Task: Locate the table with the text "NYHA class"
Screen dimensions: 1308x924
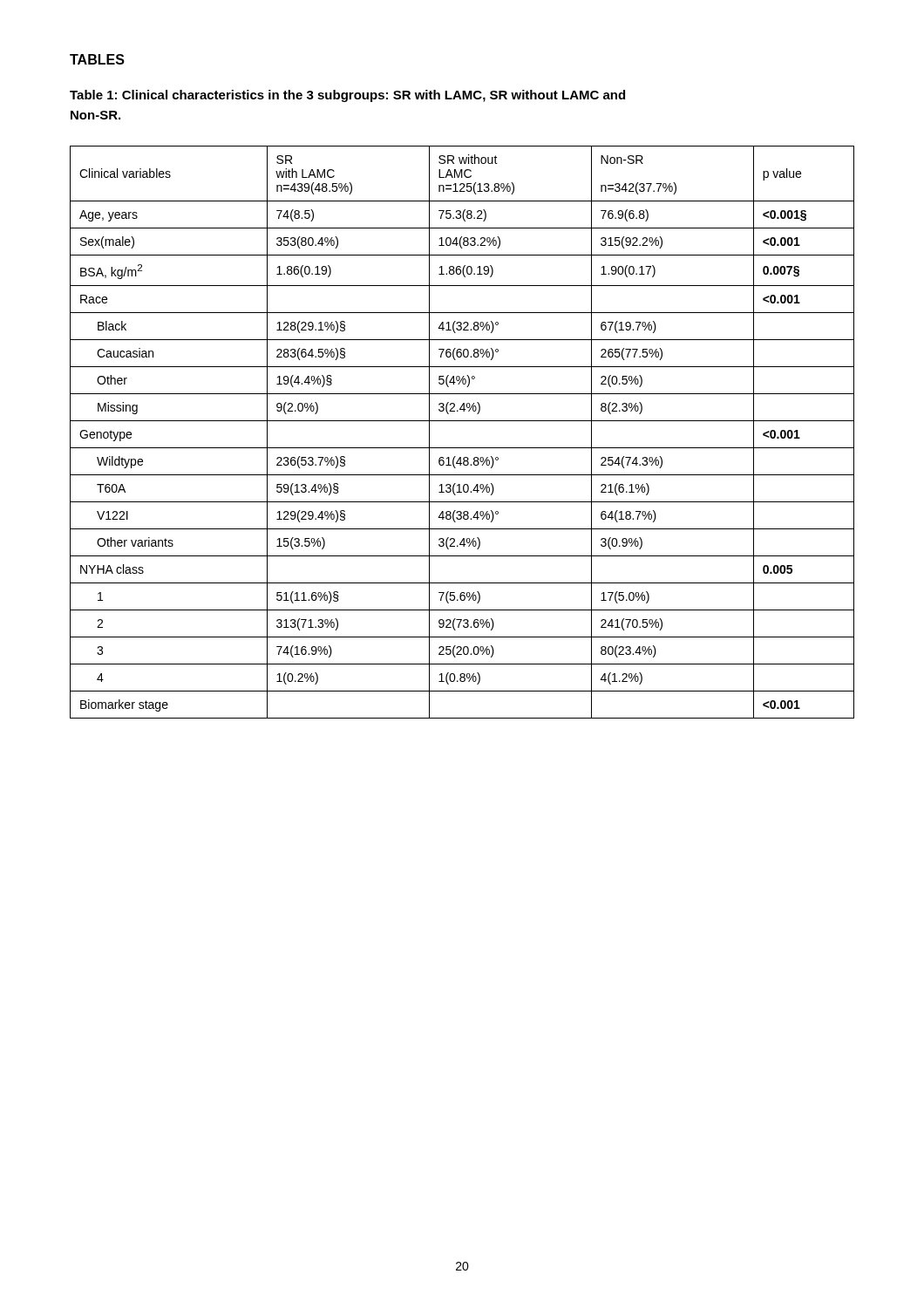Action: click(462, 432)
